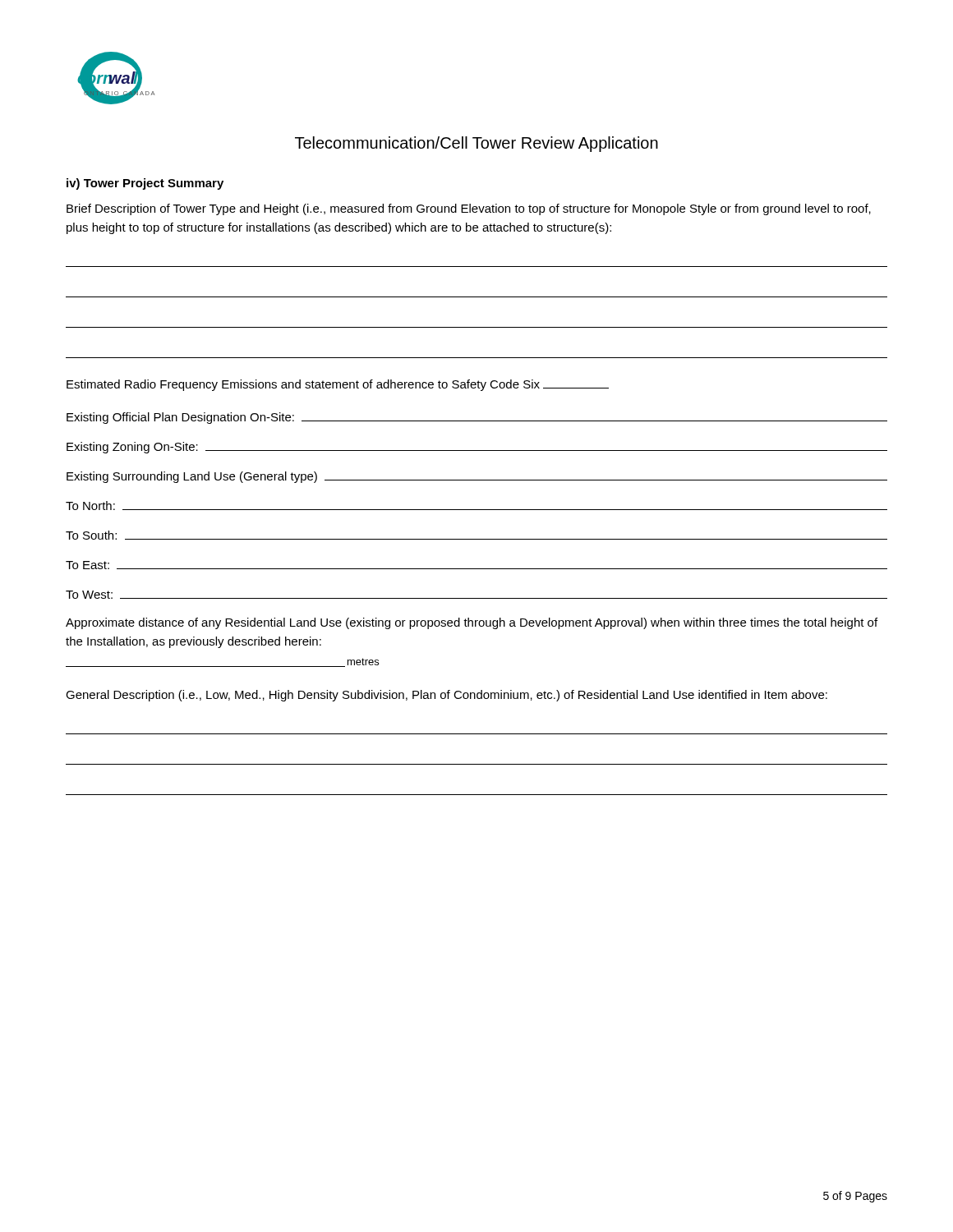Click on the section header that reads "iv) Tower Project Summary"
953x1232 pixels.
click(145, 183)
